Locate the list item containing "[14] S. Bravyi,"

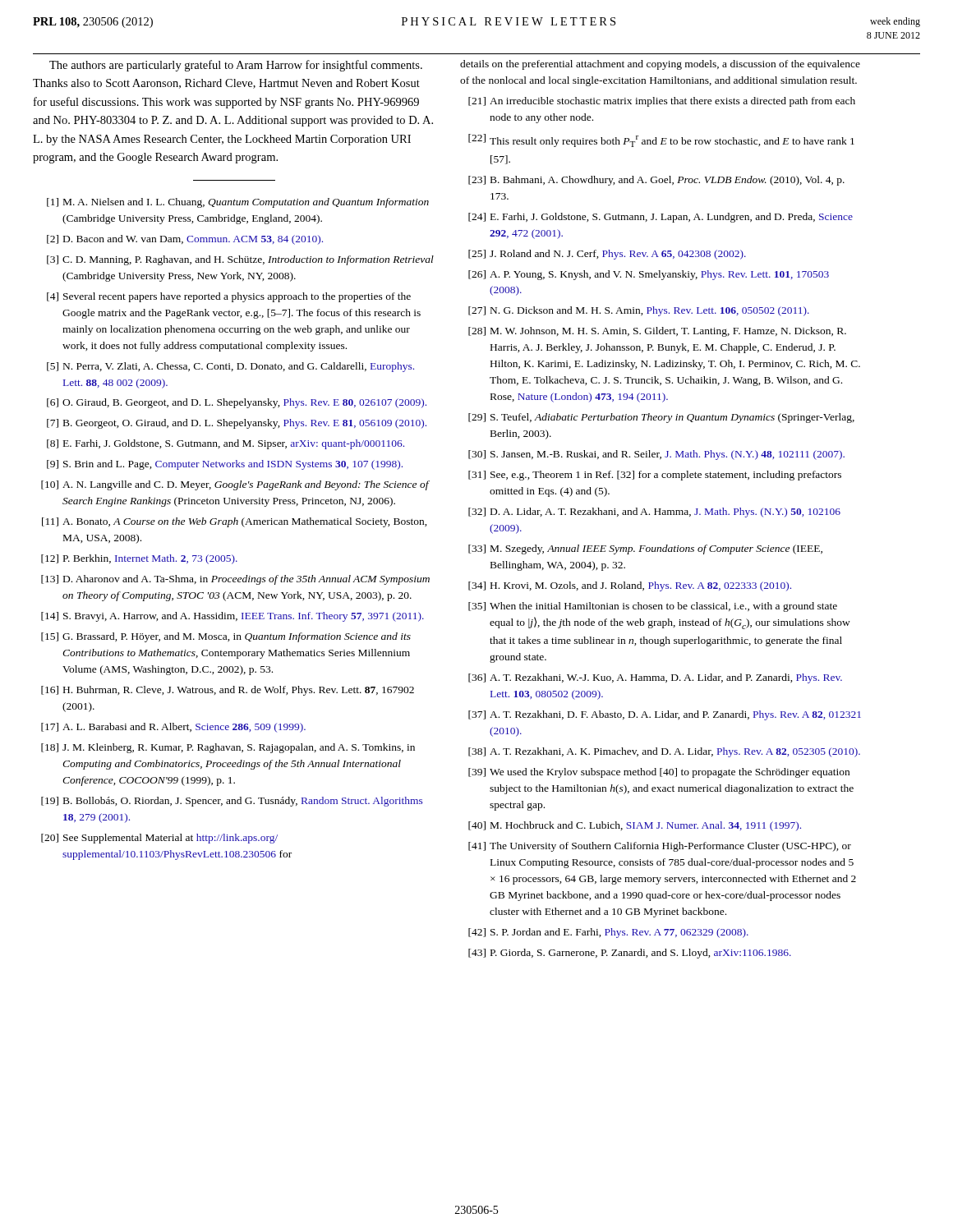234,616
